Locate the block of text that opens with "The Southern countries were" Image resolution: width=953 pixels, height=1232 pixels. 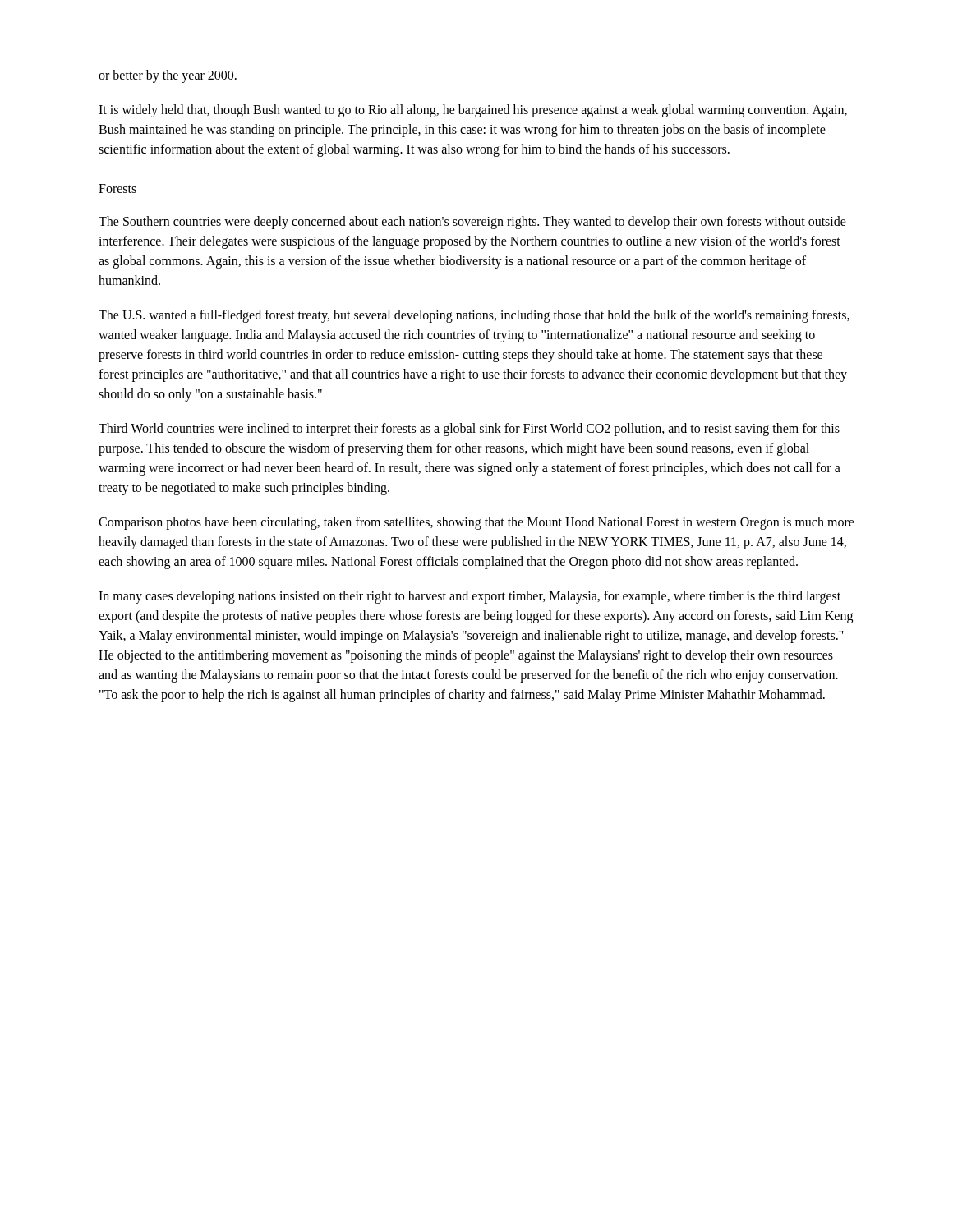coord(472,251)
